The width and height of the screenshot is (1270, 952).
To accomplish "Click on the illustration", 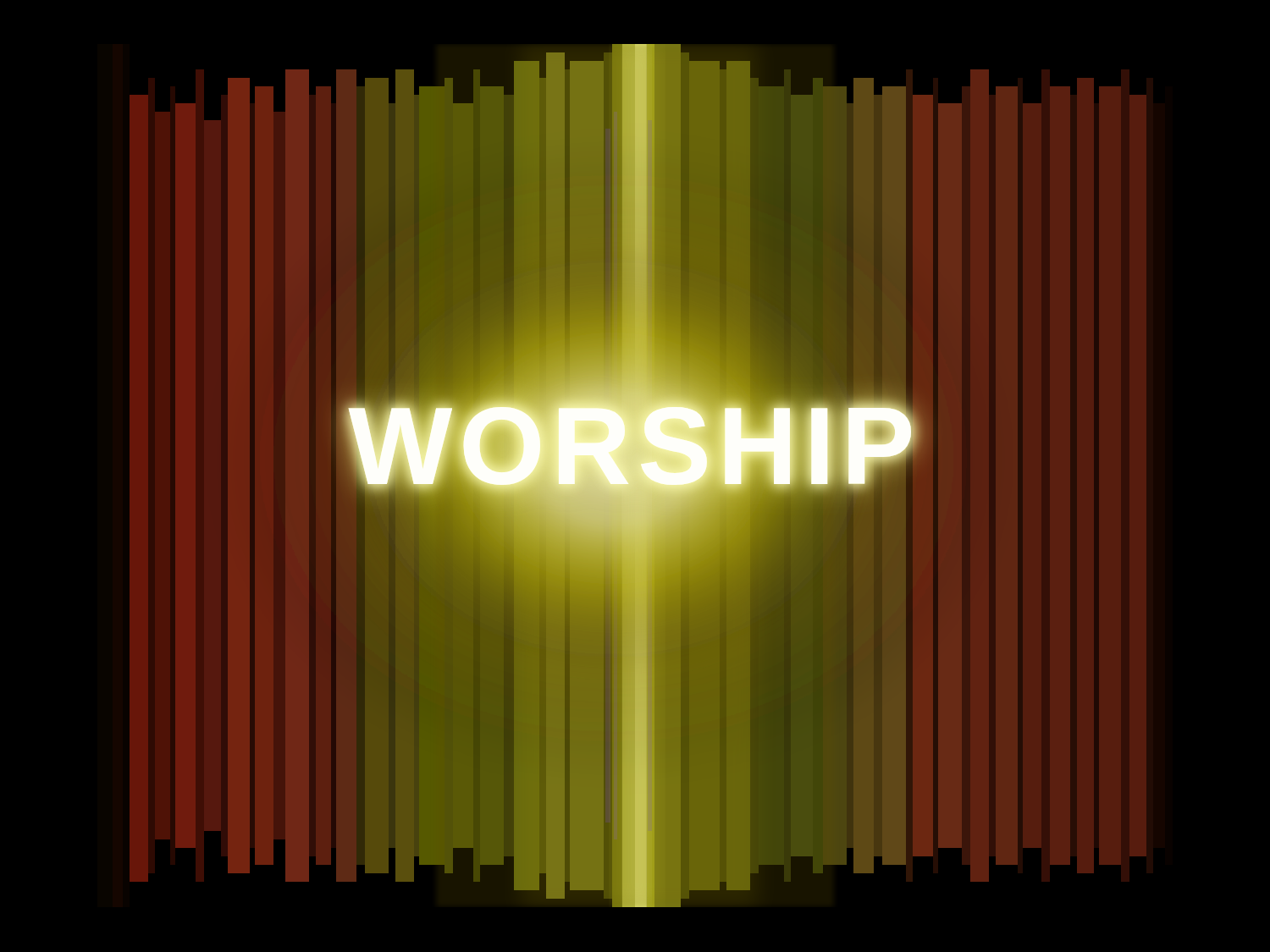I will (x=635, y=476).
